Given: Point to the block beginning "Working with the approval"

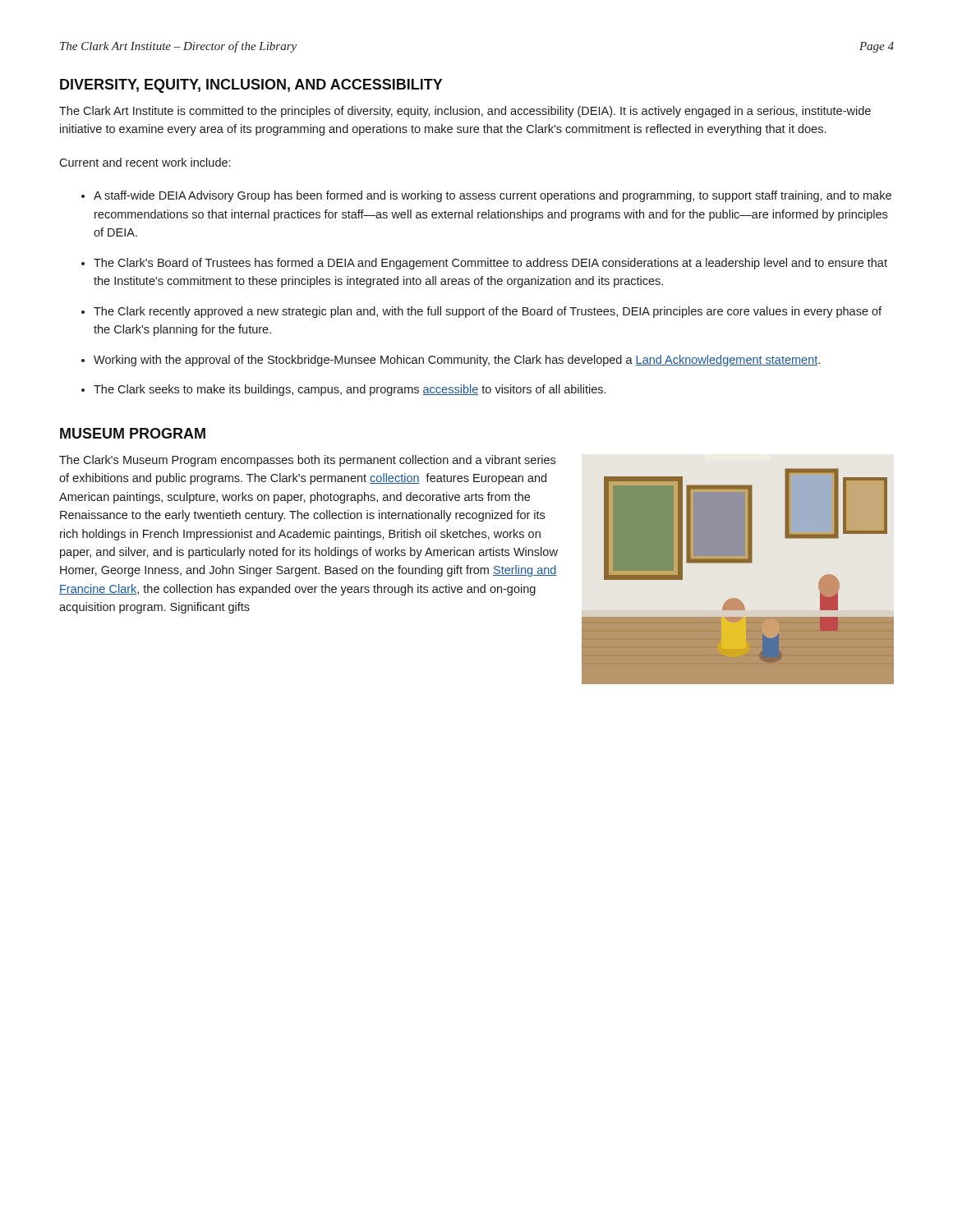Looking at the screenshot, I should point(457,359).
